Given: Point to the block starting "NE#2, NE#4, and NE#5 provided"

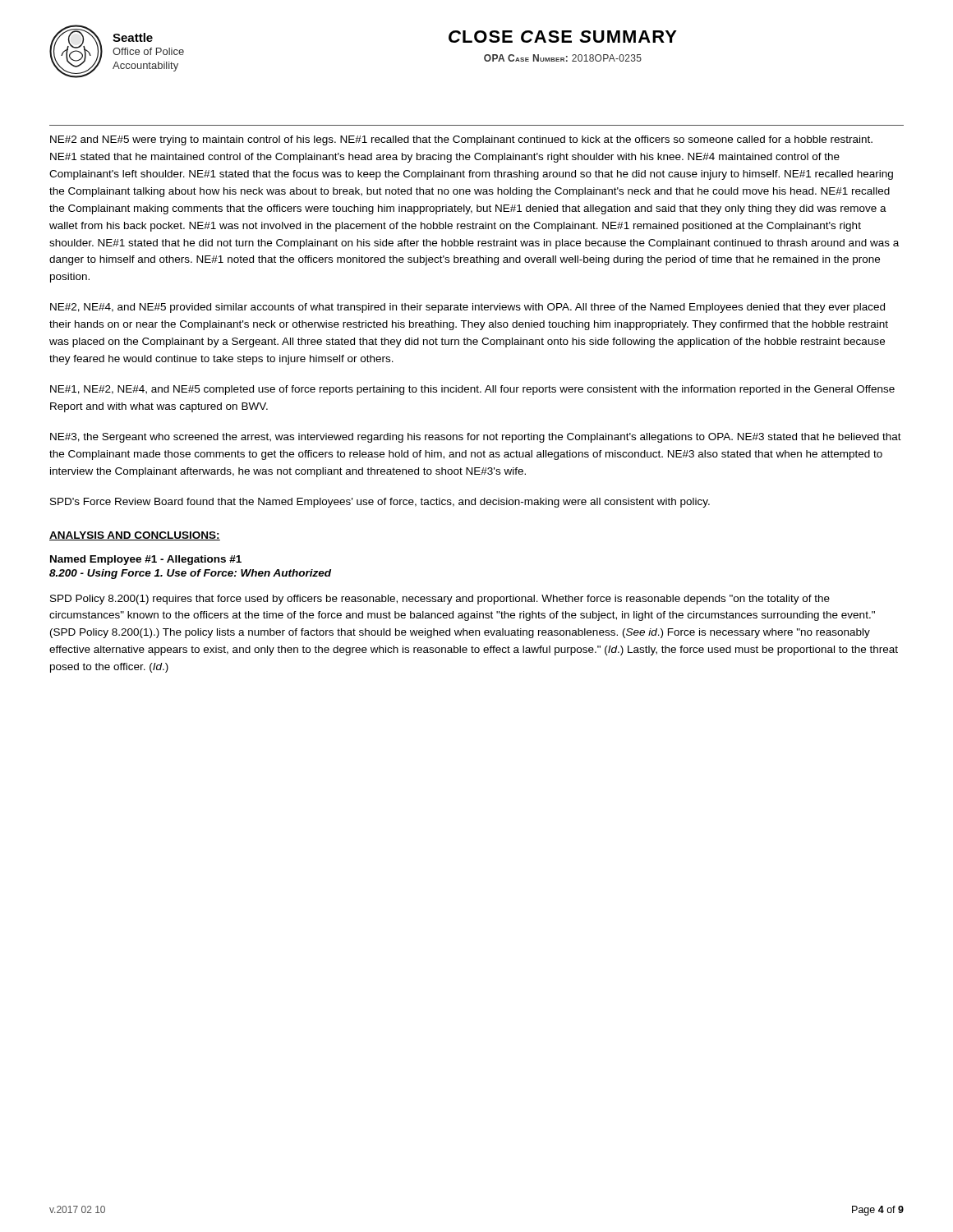Looking at the screenshot, I should 469,333.
